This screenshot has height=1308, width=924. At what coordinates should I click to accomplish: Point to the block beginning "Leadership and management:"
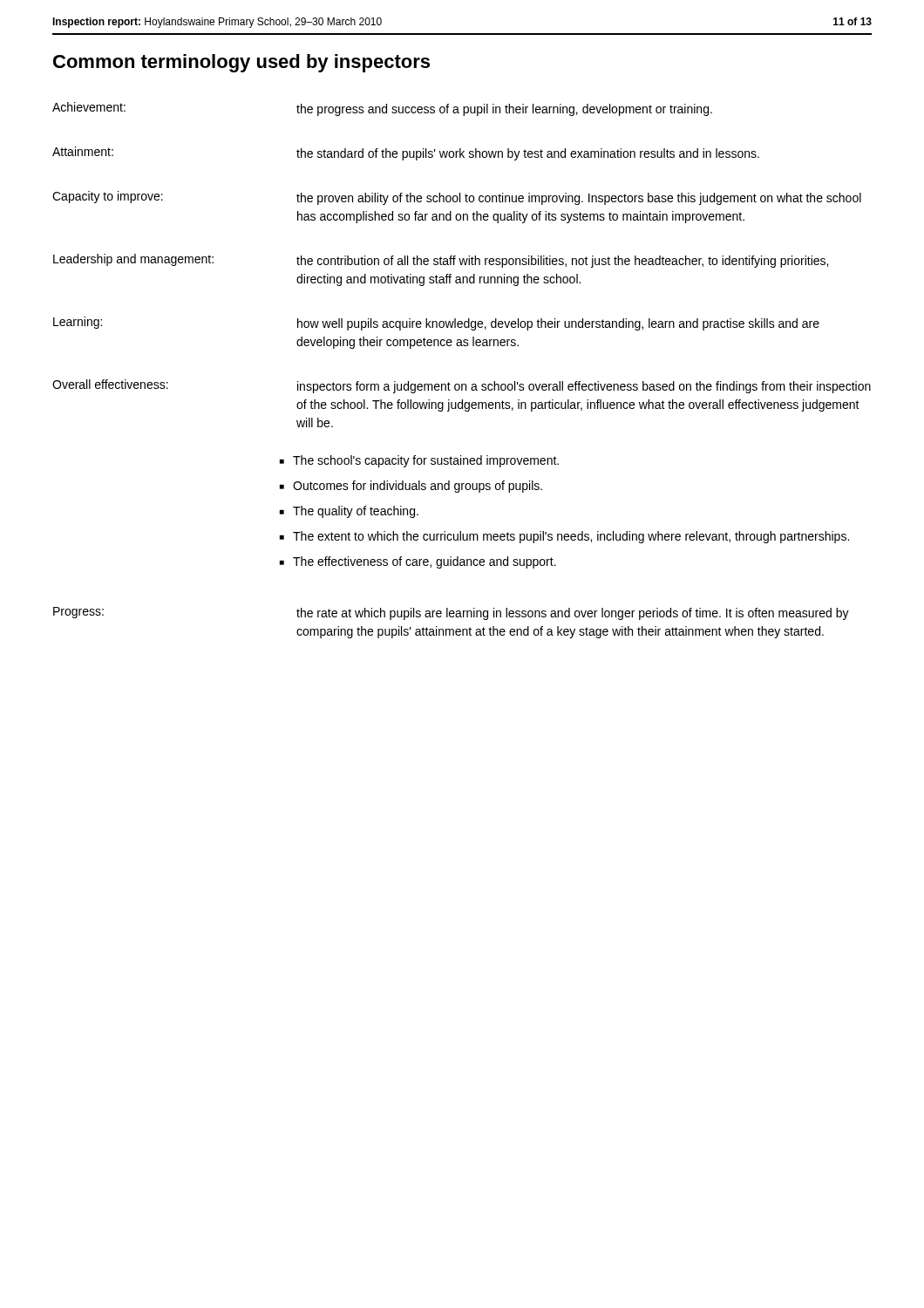pos(462,270)
